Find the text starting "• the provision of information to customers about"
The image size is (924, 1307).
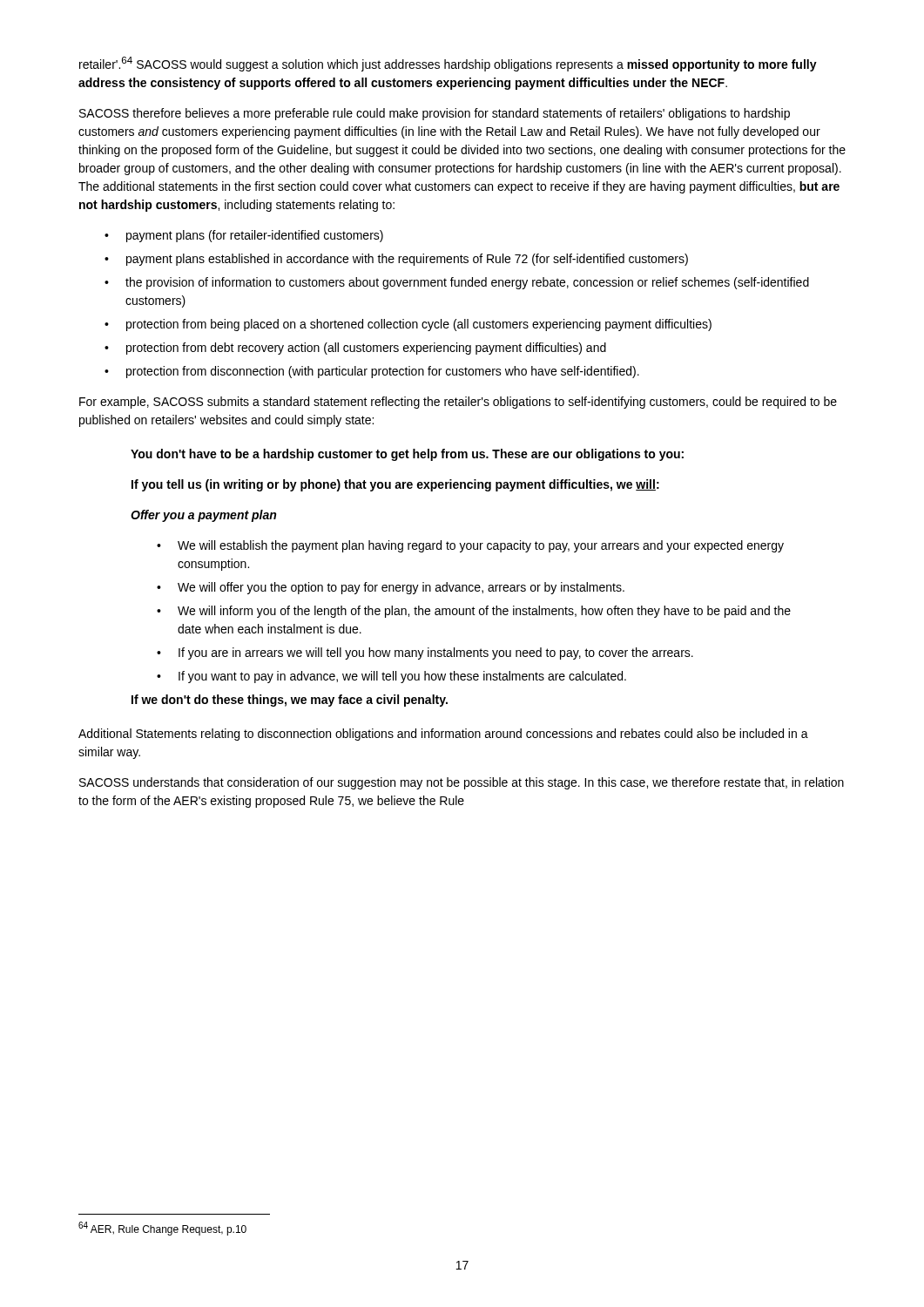pos(475,292)
